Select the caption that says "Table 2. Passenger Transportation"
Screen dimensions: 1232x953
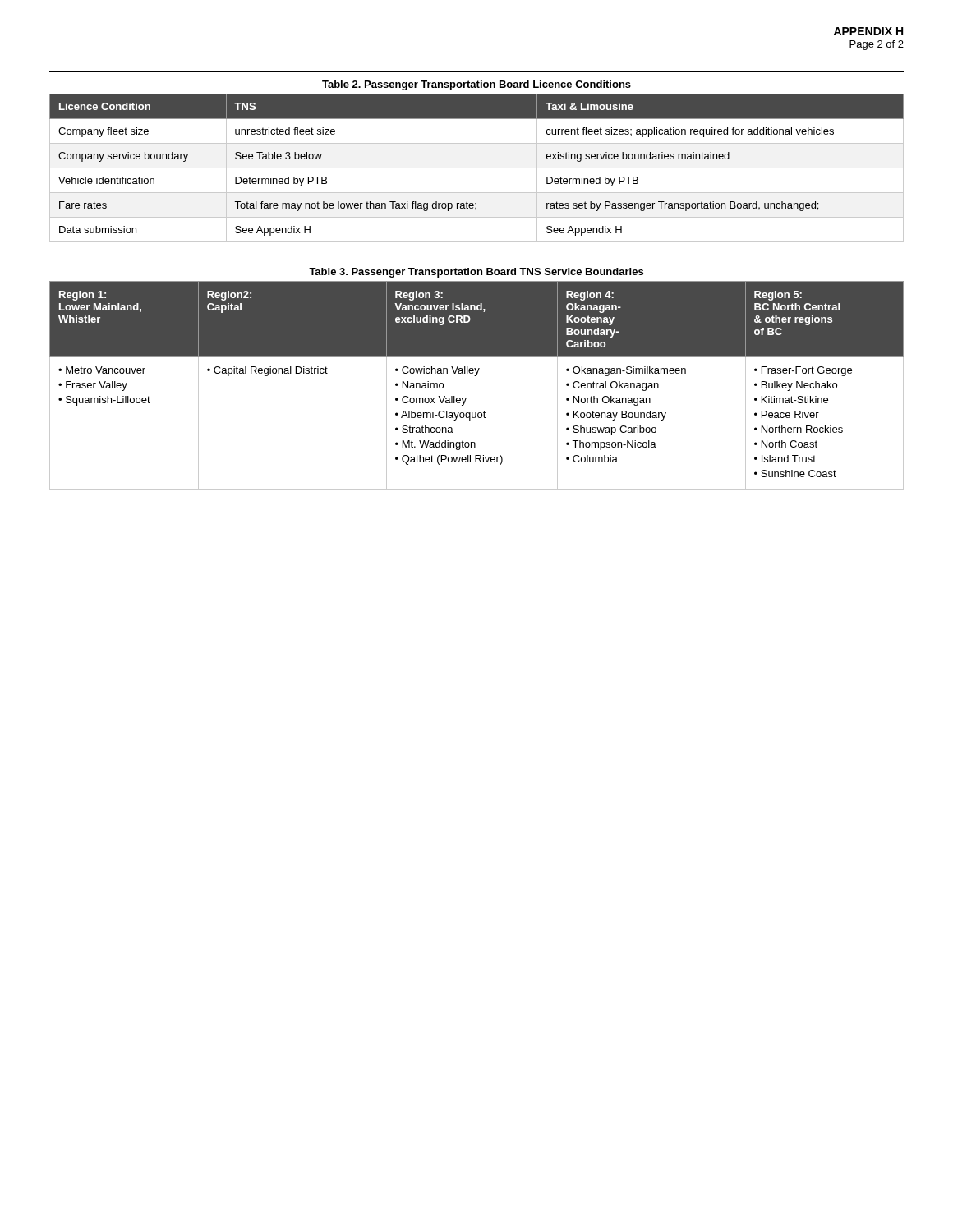pos(476,84)
